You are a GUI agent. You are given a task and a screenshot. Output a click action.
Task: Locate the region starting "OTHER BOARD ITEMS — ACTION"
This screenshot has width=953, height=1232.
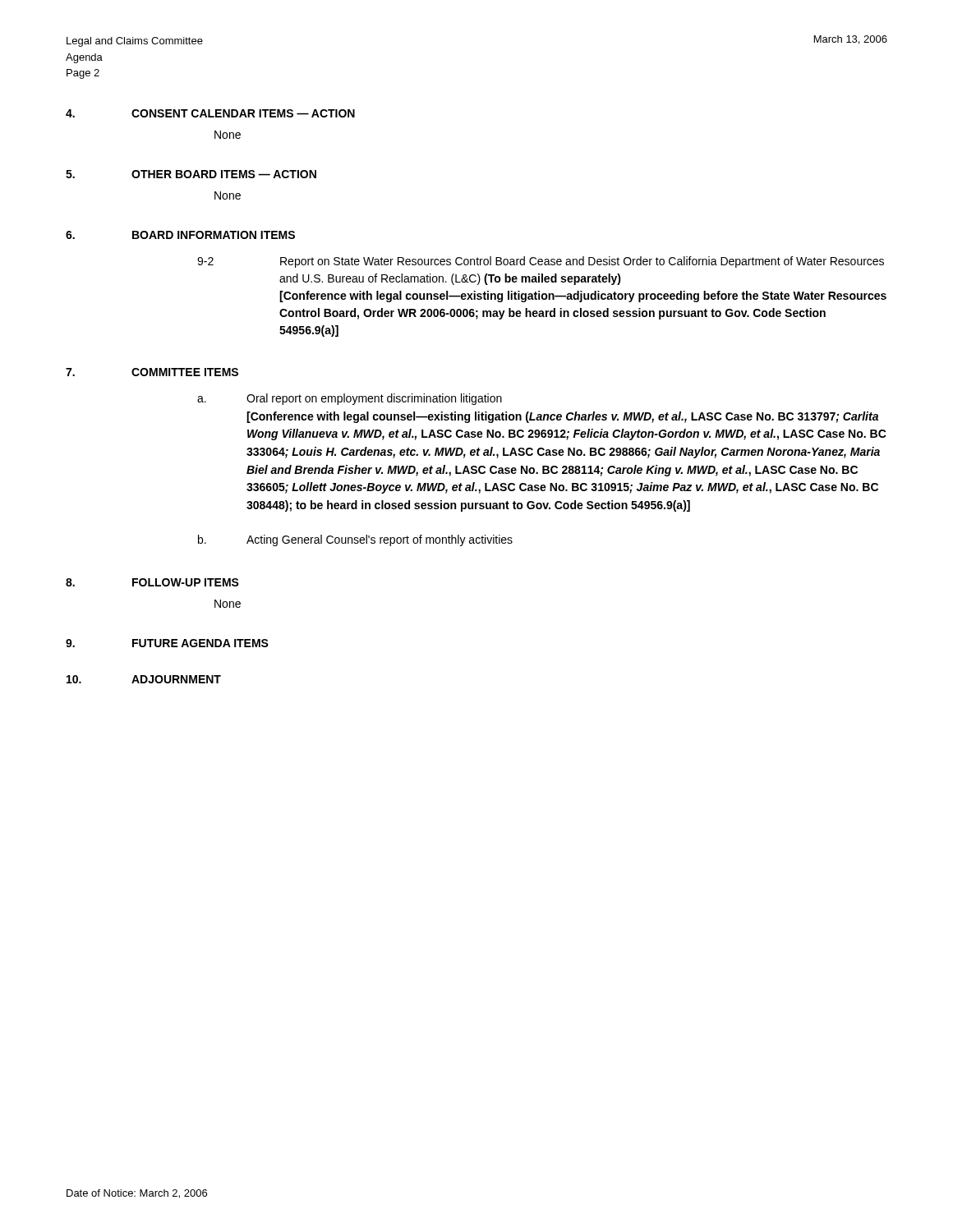point(224,174)
